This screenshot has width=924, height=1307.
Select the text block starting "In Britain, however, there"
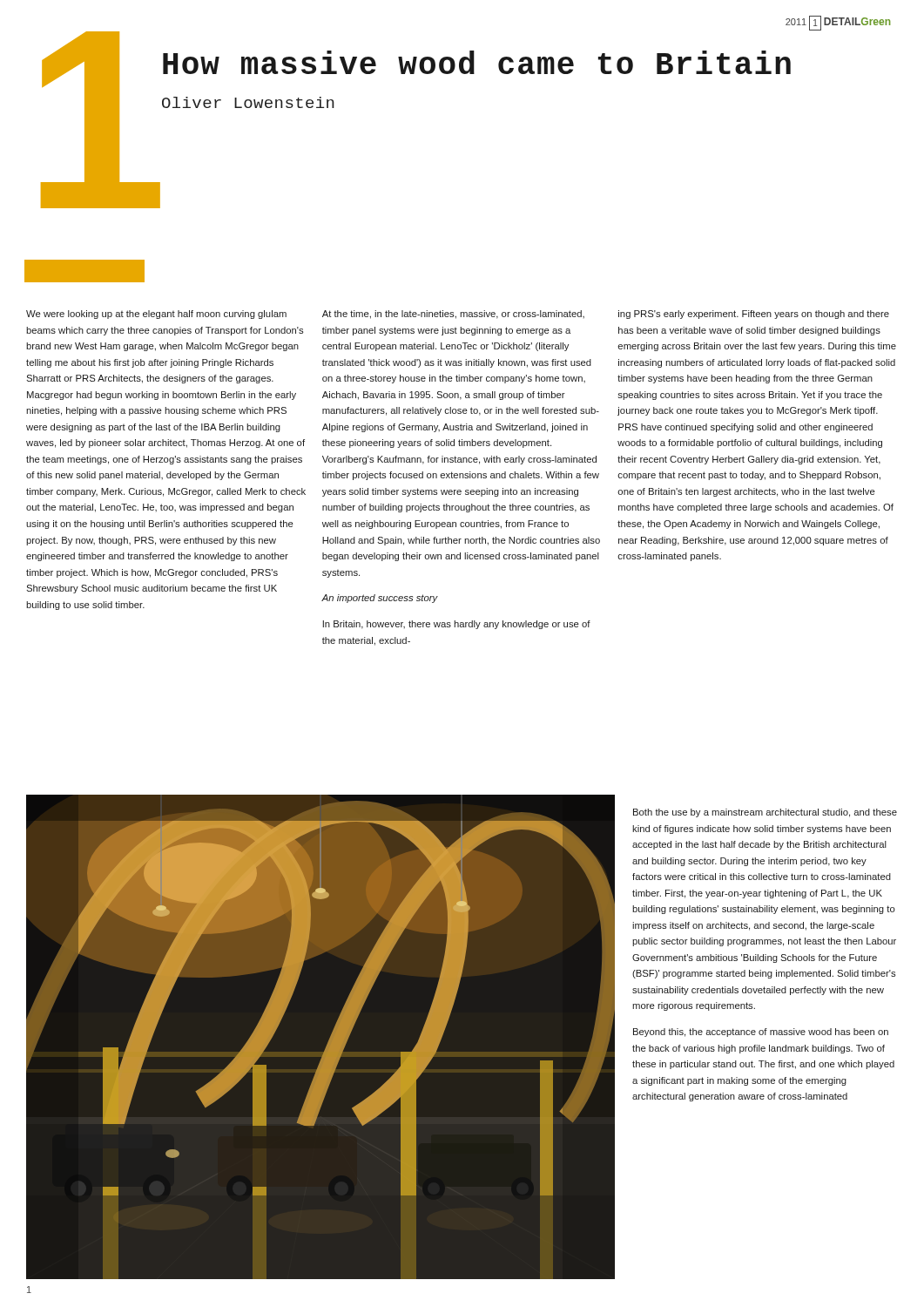[x=462, y=632]
